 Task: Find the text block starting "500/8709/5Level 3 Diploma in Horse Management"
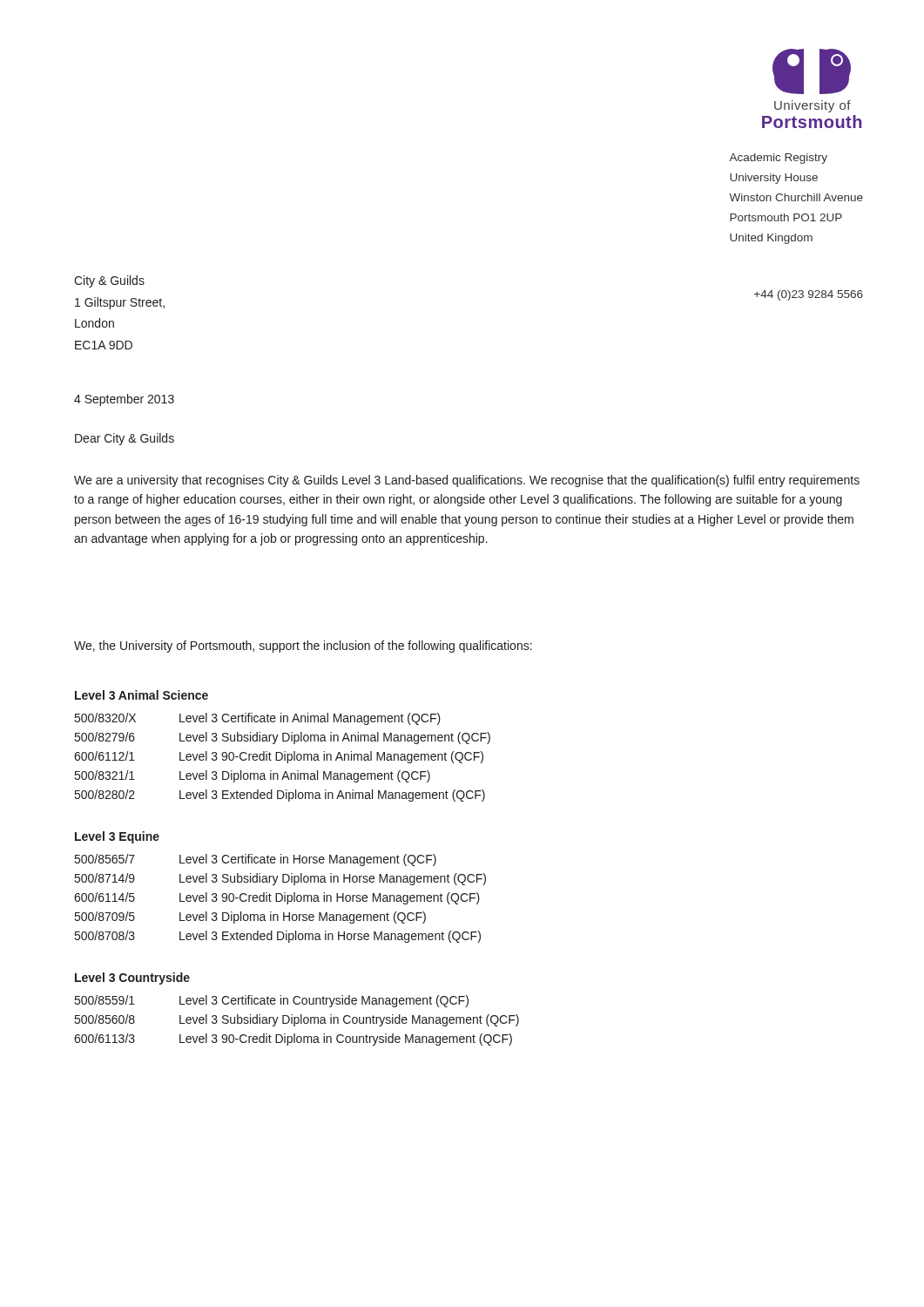[x=250, y=918]
